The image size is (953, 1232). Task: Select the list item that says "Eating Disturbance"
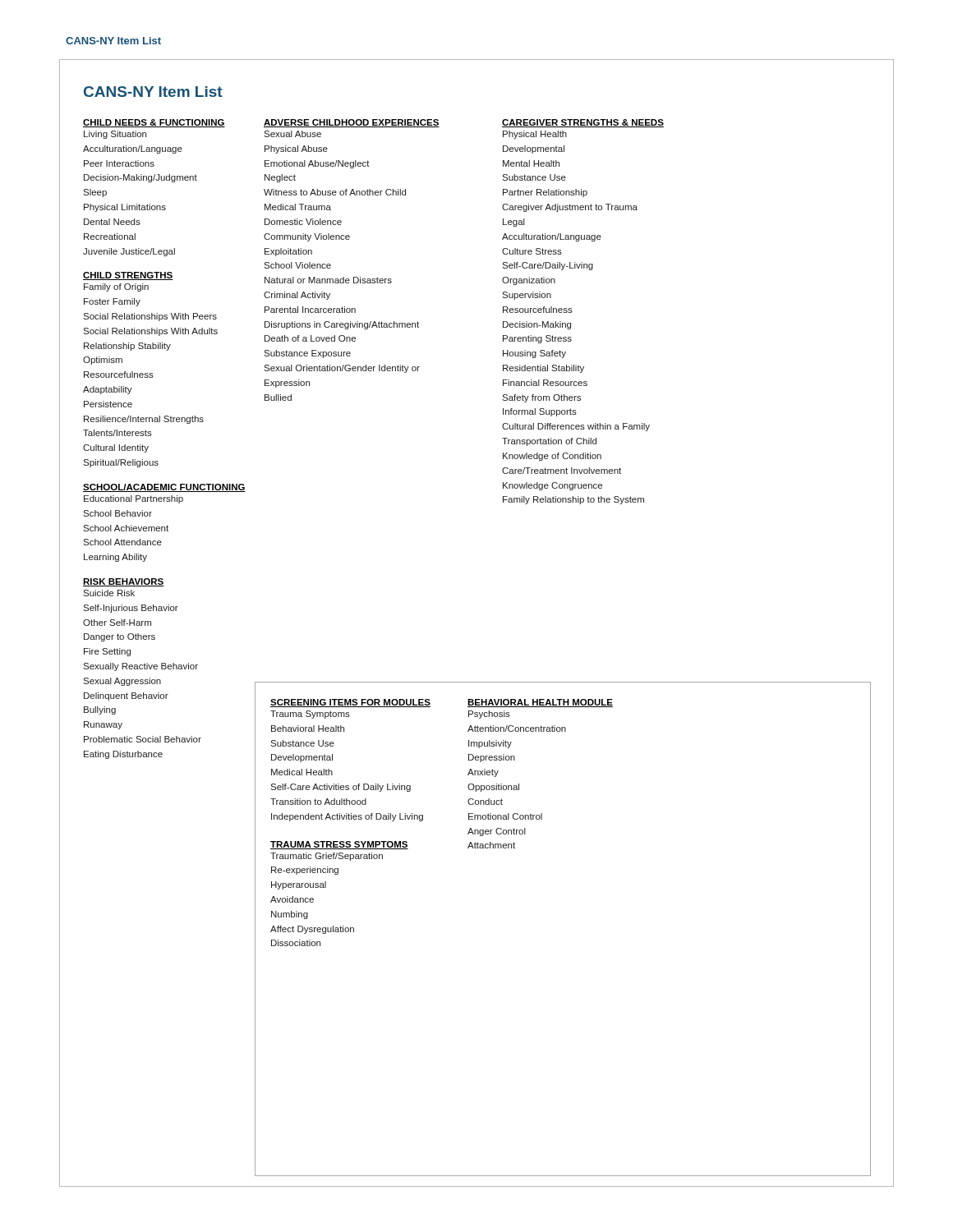pyautogui.click(x=123, y=754)
